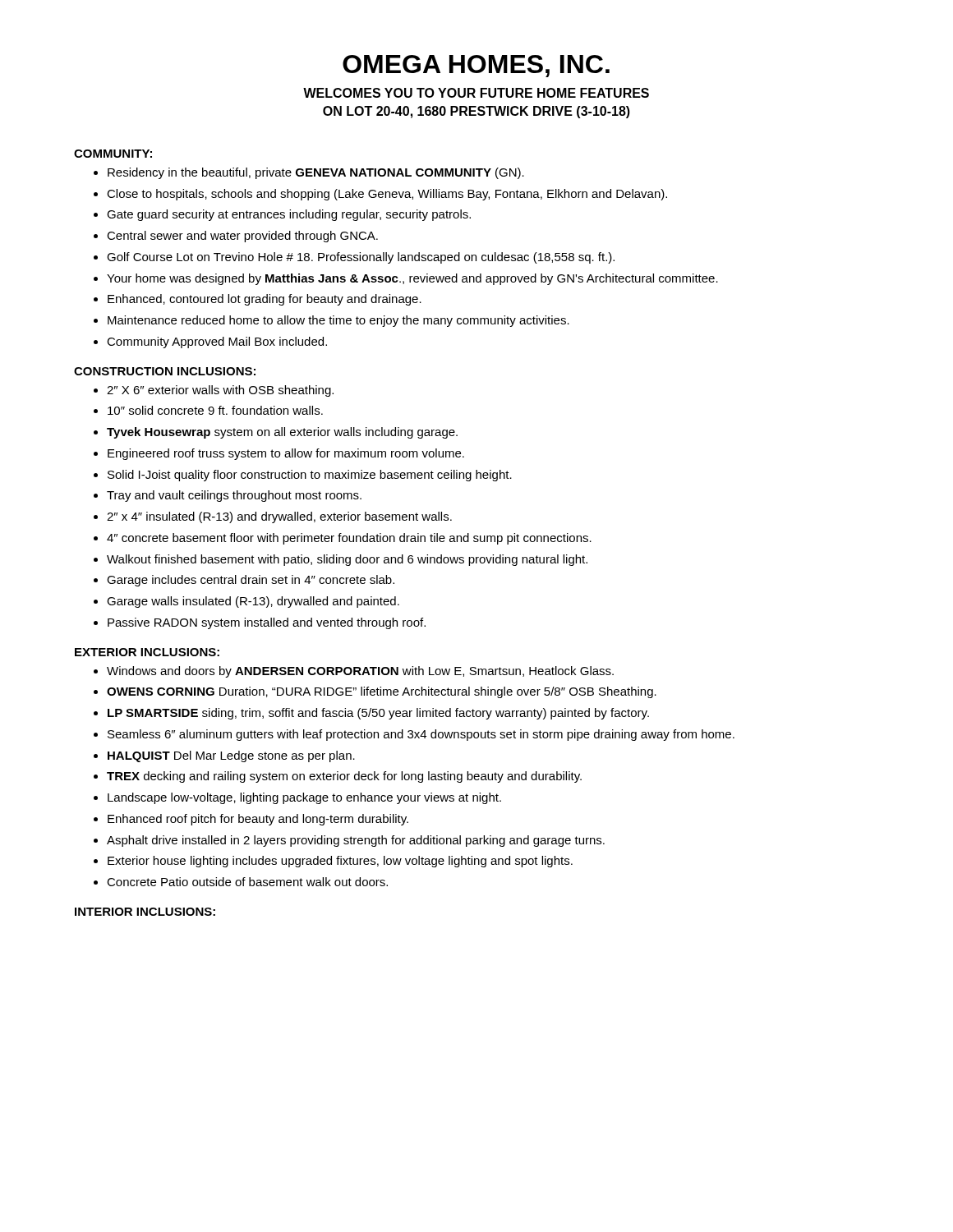Locate the text starting "Asphalt drive installed in 2"
This screenshot has height=1232, width=953.
(x=476, y=840)
